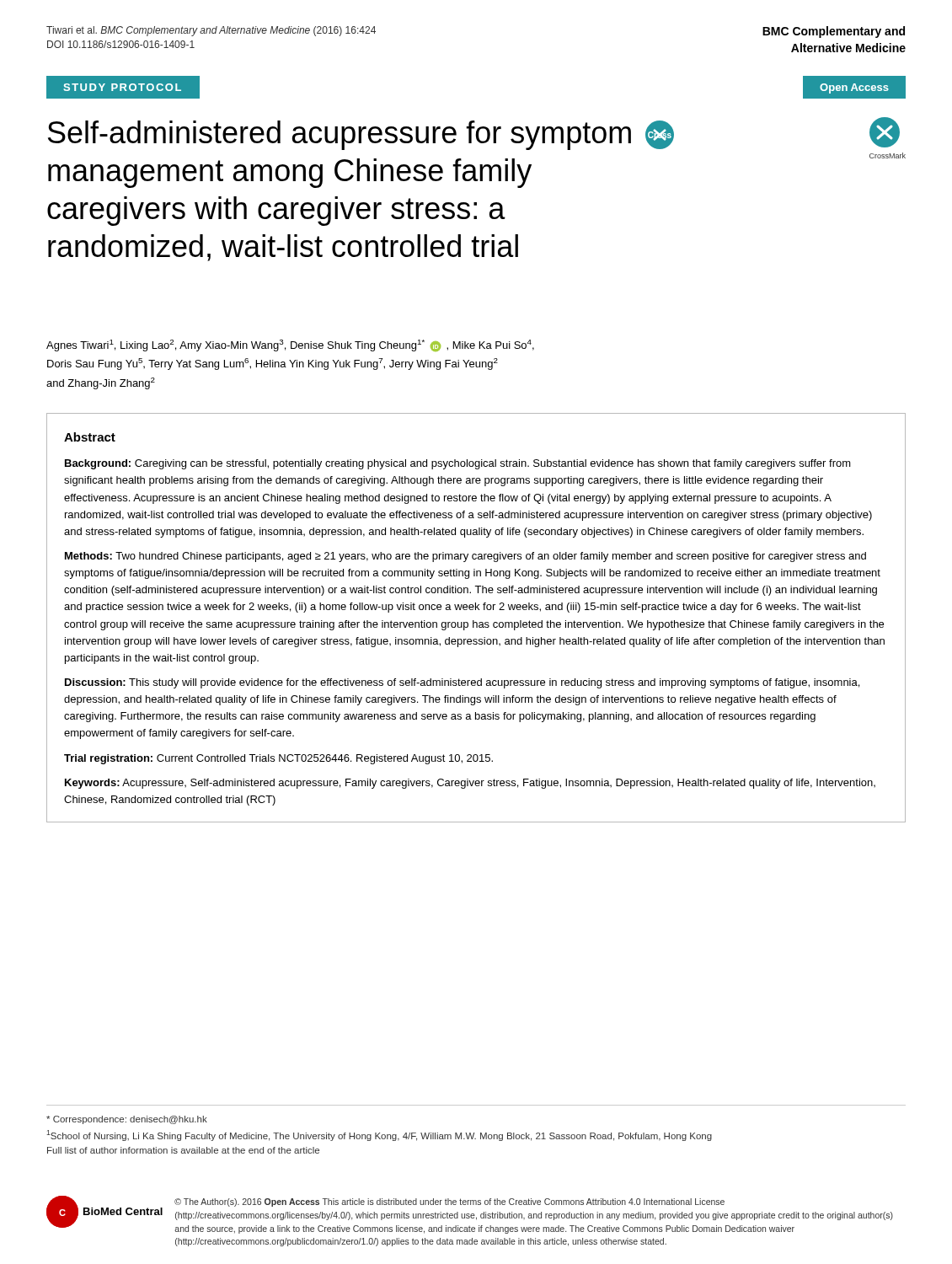Find the title

361,190
